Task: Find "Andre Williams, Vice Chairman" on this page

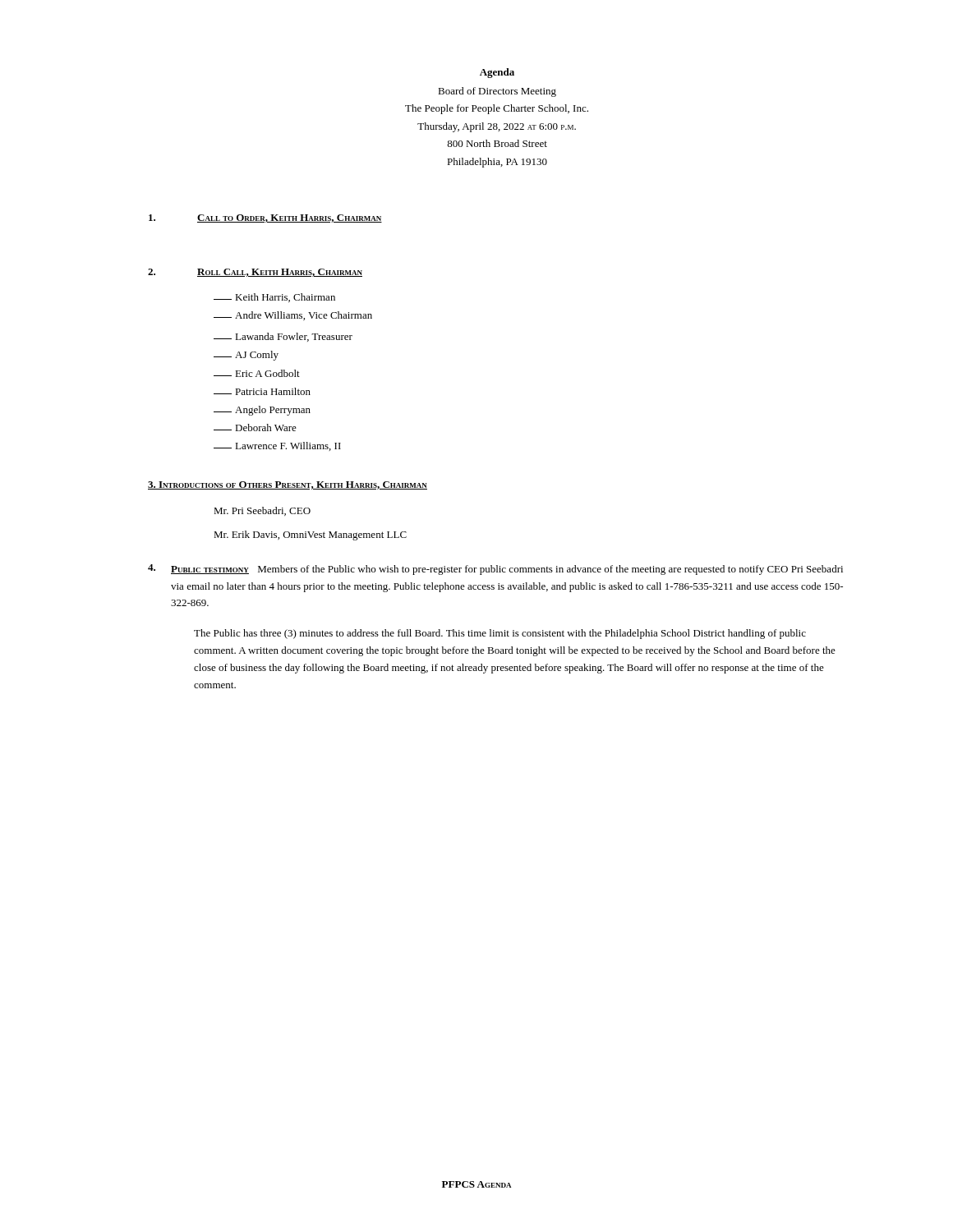Action: click(293, 316)
